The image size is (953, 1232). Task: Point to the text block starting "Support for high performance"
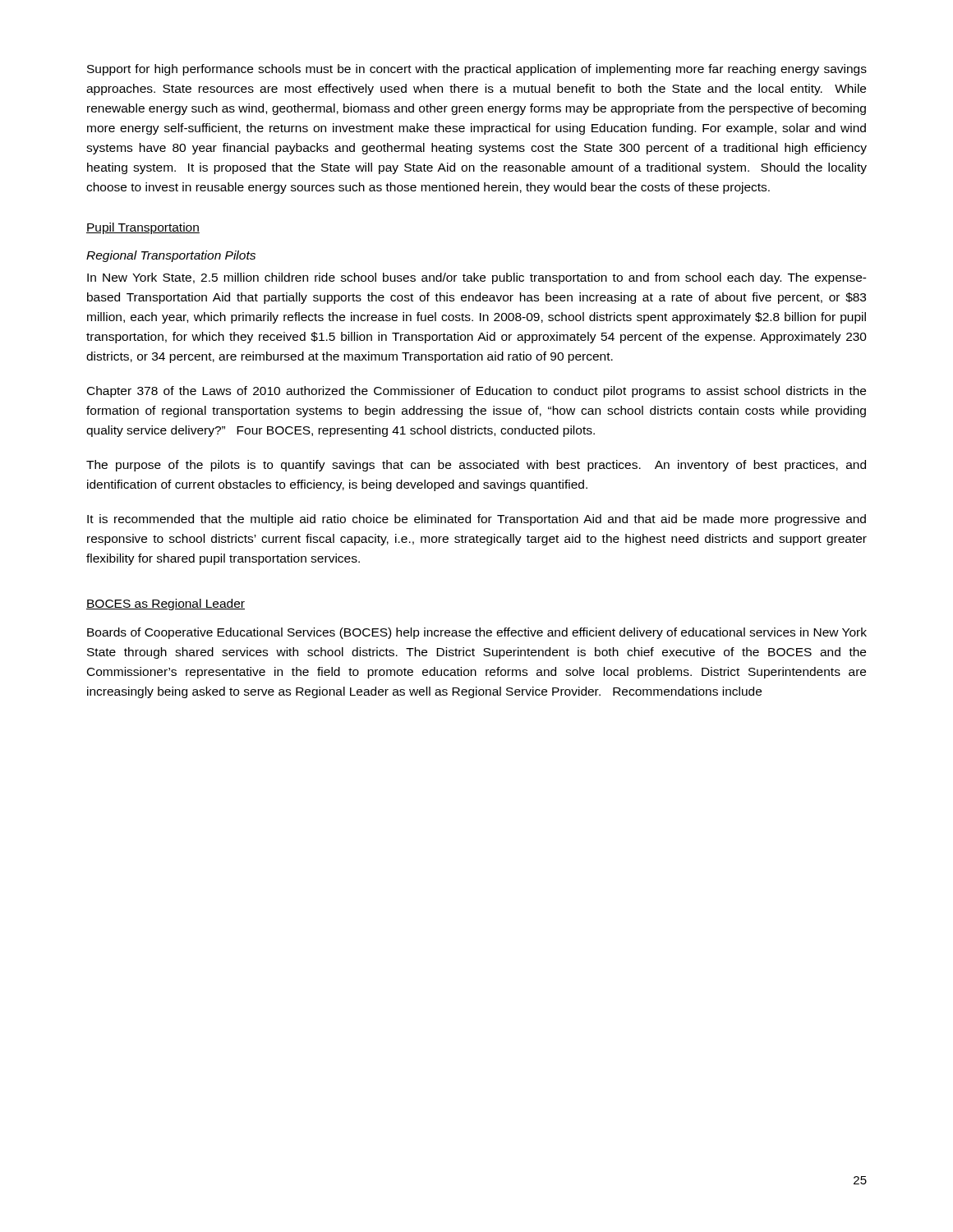476,128
